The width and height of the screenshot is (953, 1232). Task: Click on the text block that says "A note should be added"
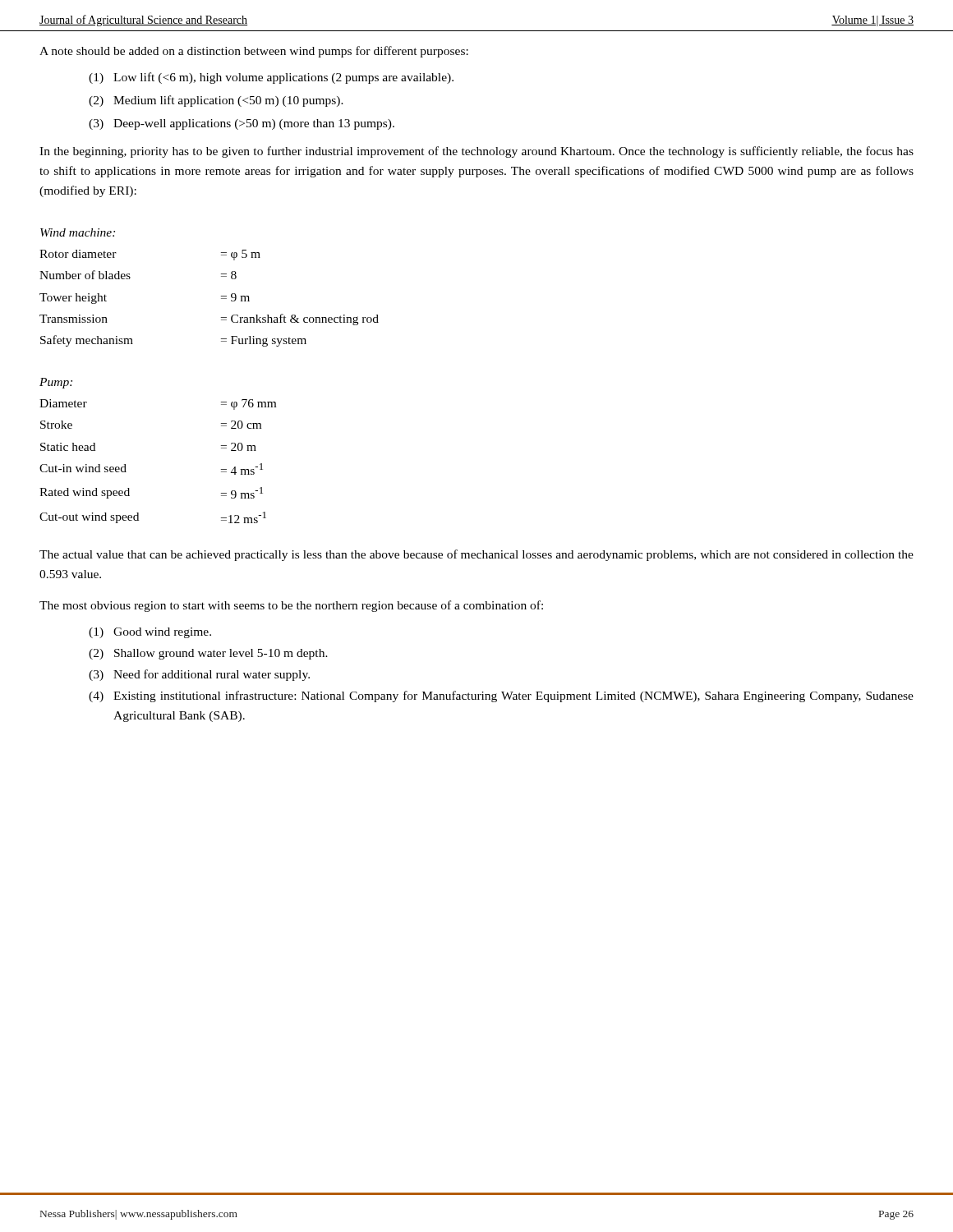click(x=254, y=51)
